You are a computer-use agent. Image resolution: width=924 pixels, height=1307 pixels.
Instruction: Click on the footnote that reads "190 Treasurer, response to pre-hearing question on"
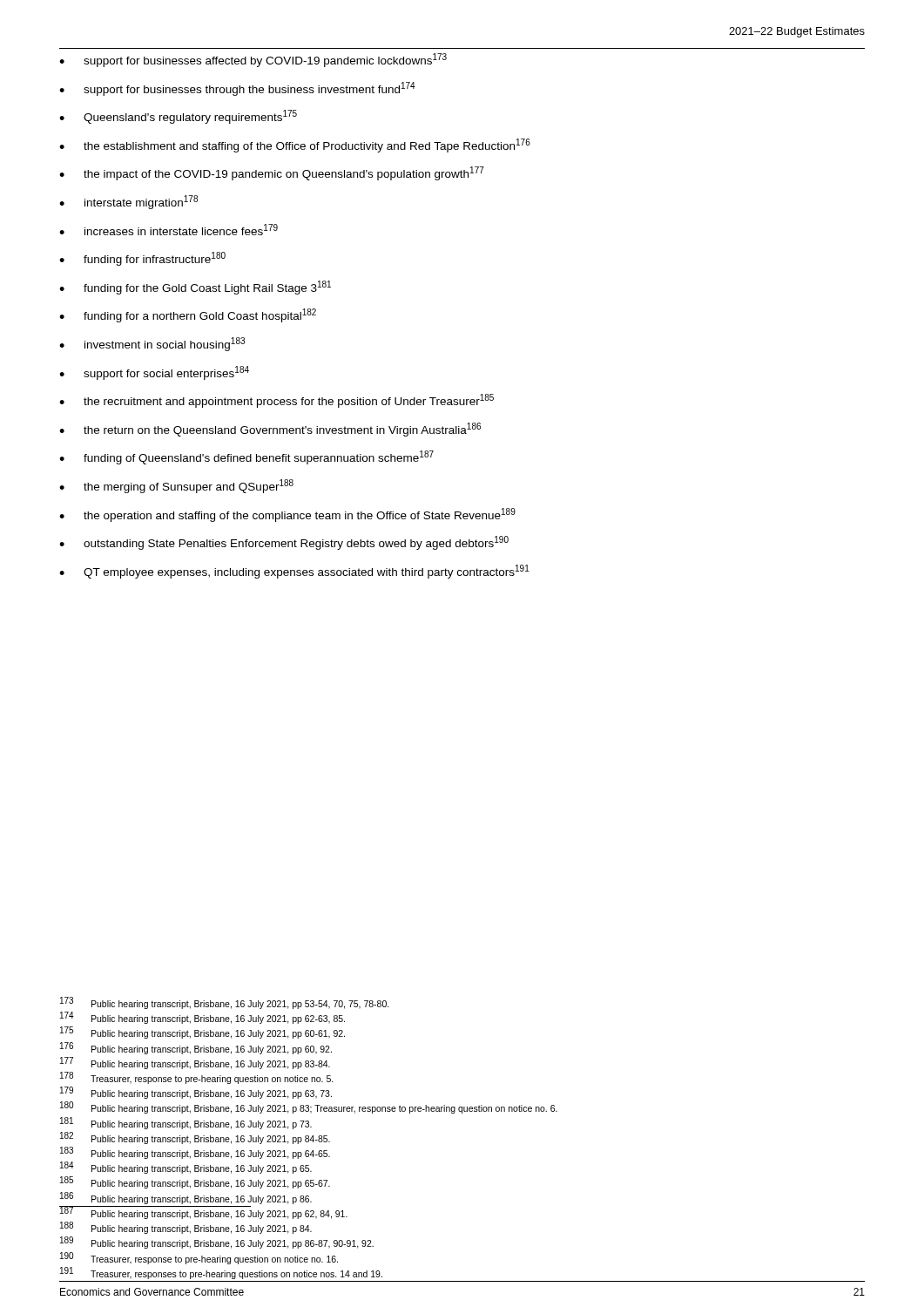click(199, 1258)
